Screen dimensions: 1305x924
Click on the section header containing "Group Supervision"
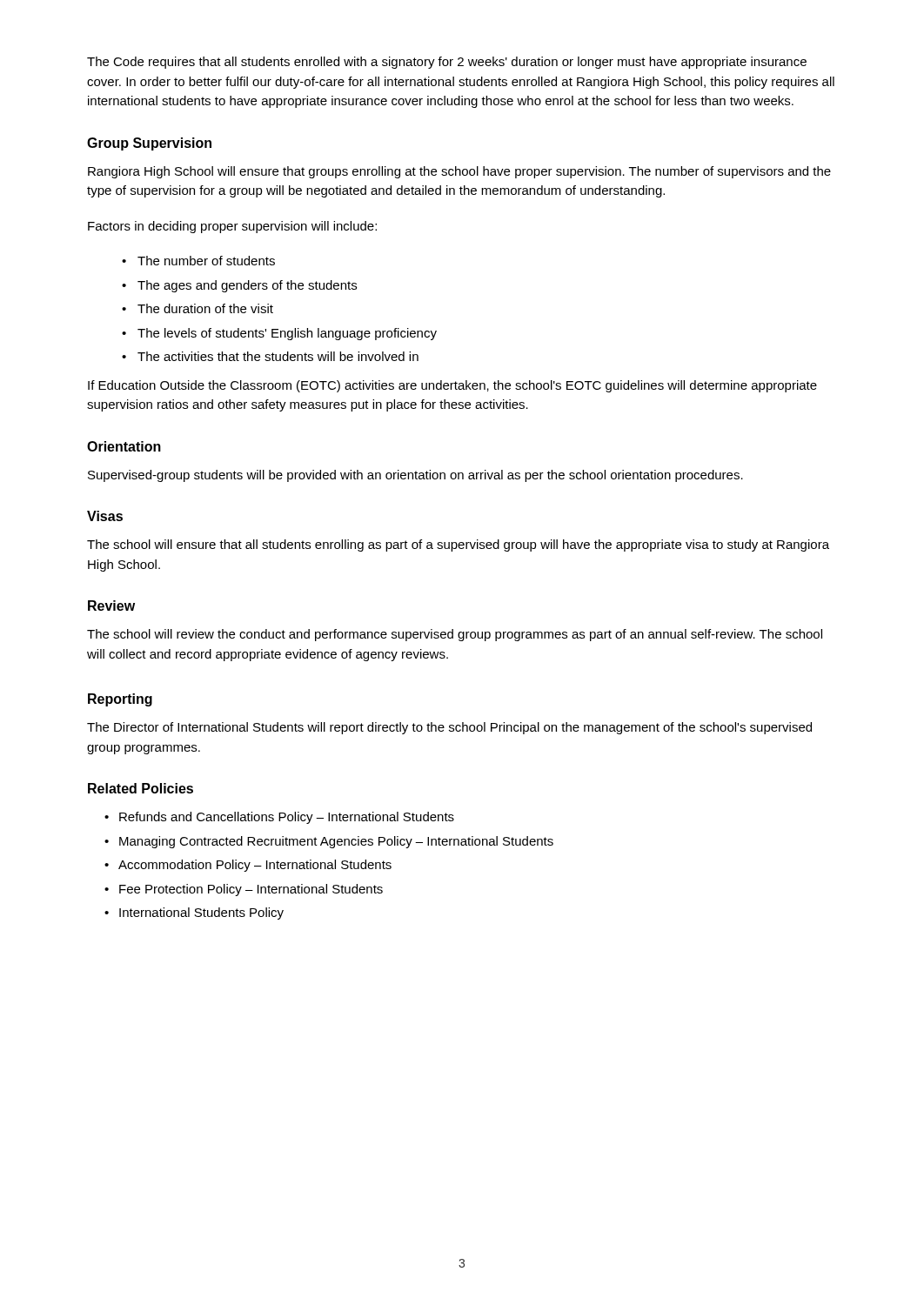[150, 143]
